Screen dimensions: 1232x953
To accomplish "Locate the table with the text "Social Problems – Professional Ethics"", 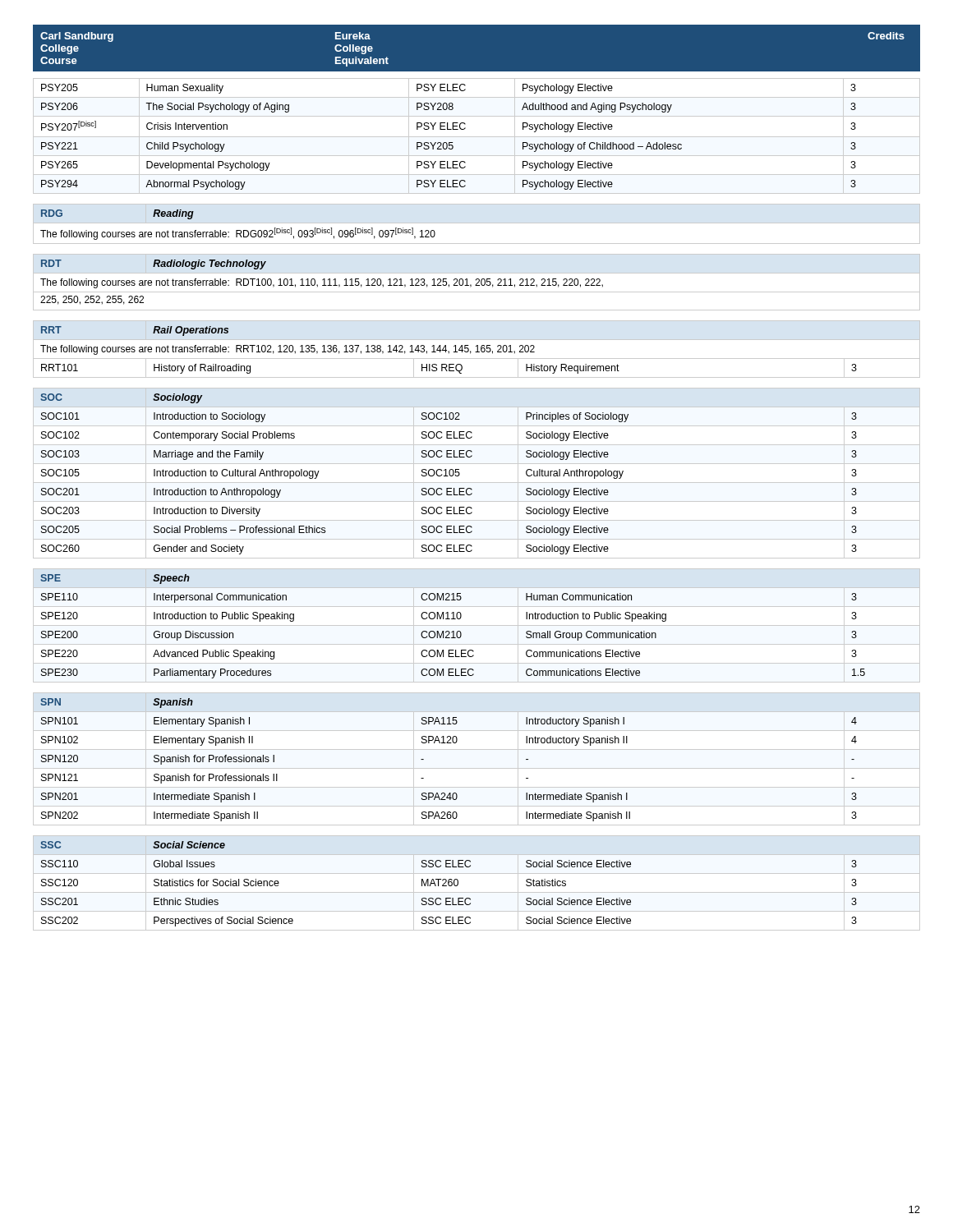I will 476,473.
